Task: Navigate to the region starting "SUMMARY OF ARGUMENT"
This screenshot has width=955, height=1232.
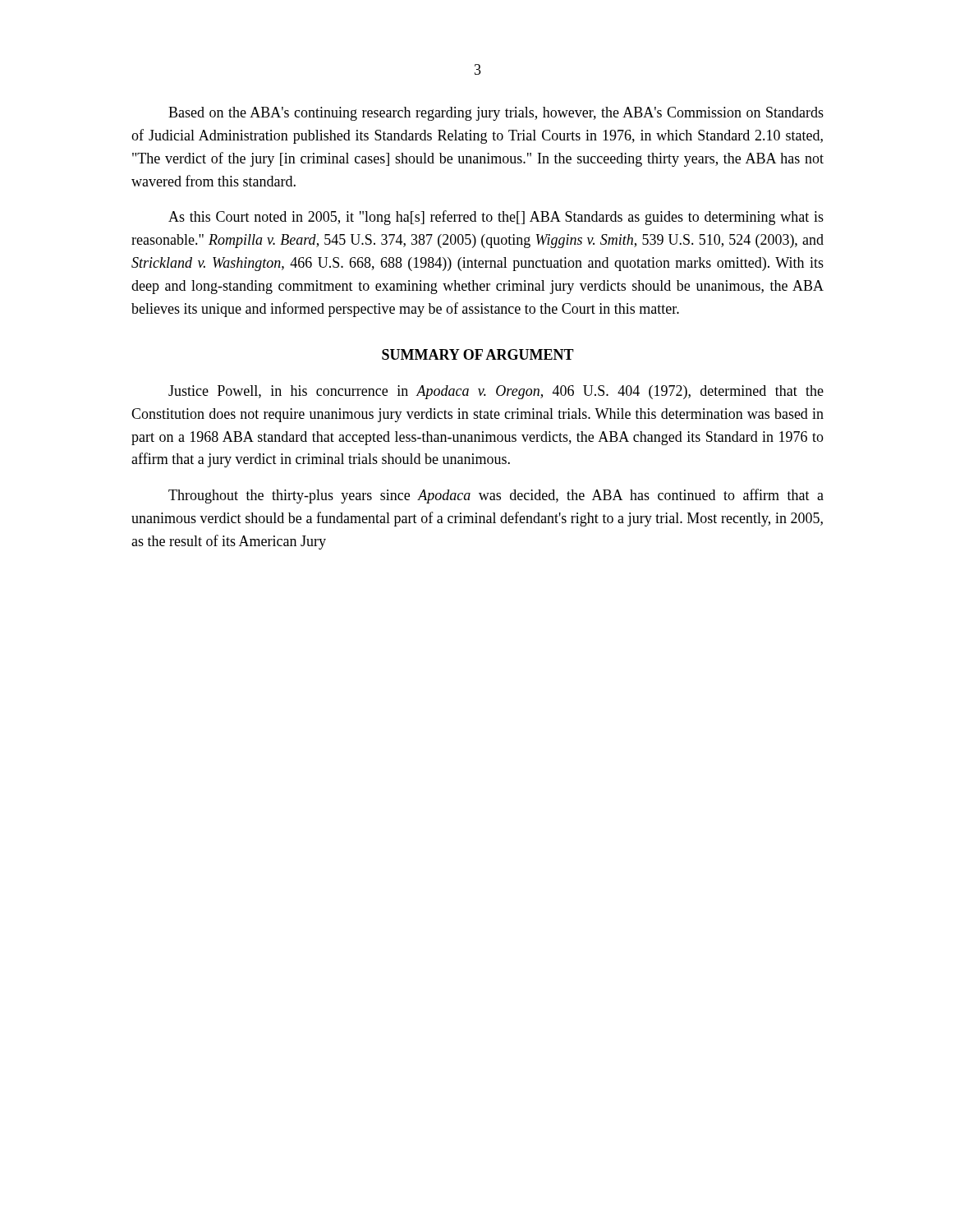Action: tap(478, 355)
